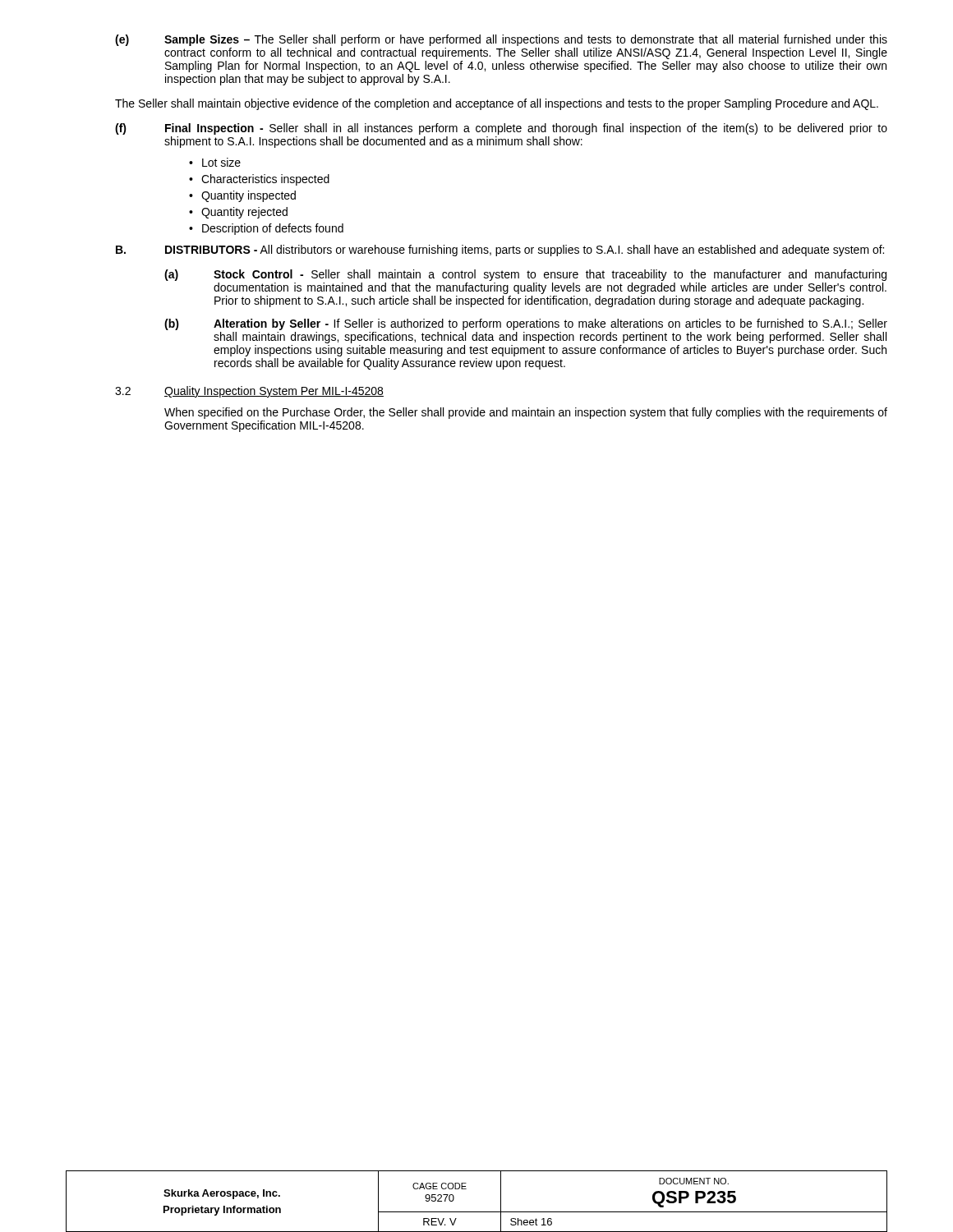The width and height of the screenshot is (953, 1232).
Task: Click on the passage starting "When specified on the Purchase Order,"
Action: click(x=526, y=419)
